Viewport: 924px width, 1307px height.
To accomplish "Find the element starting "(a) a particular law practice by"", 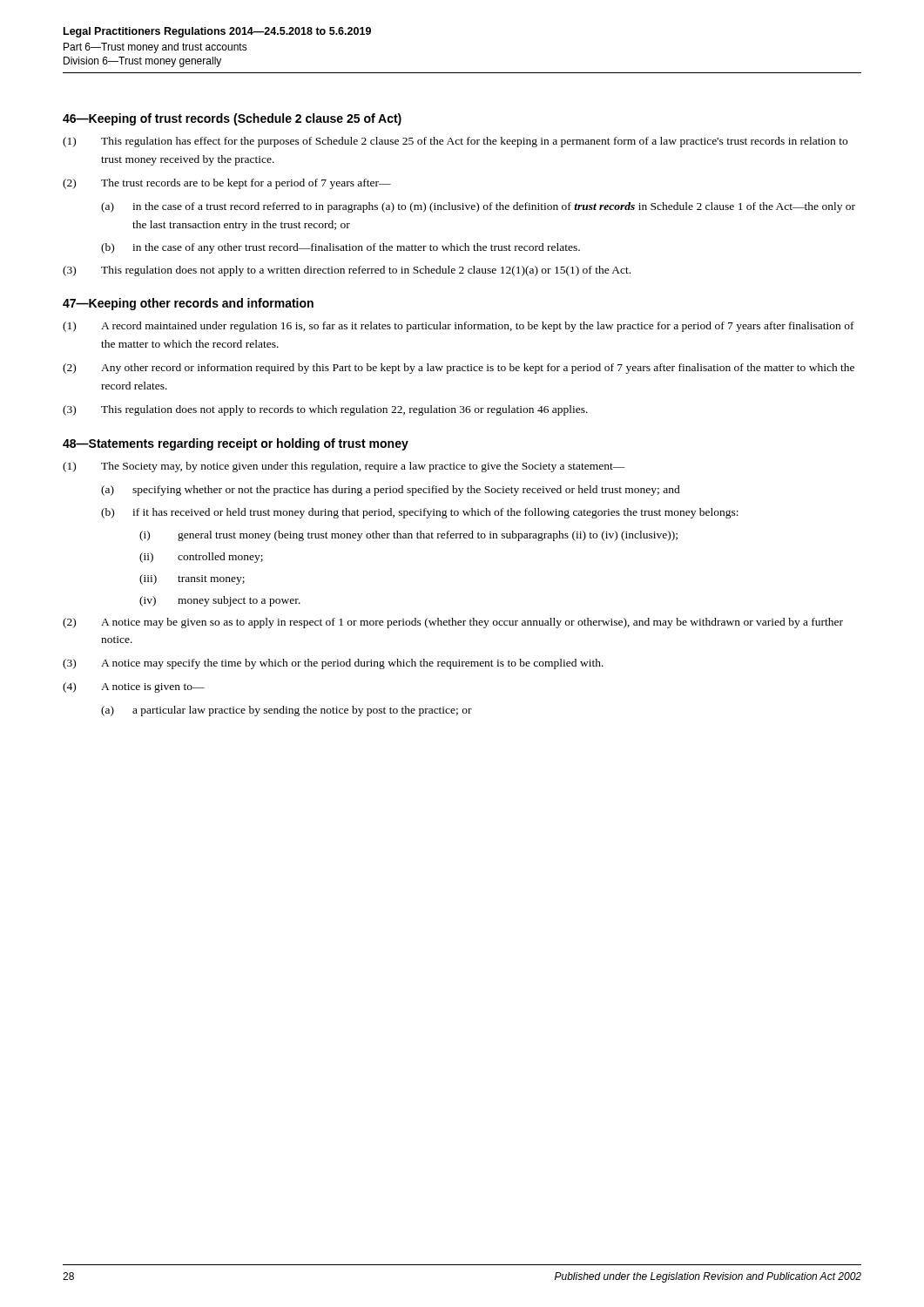I will click(x=481, y=711).
